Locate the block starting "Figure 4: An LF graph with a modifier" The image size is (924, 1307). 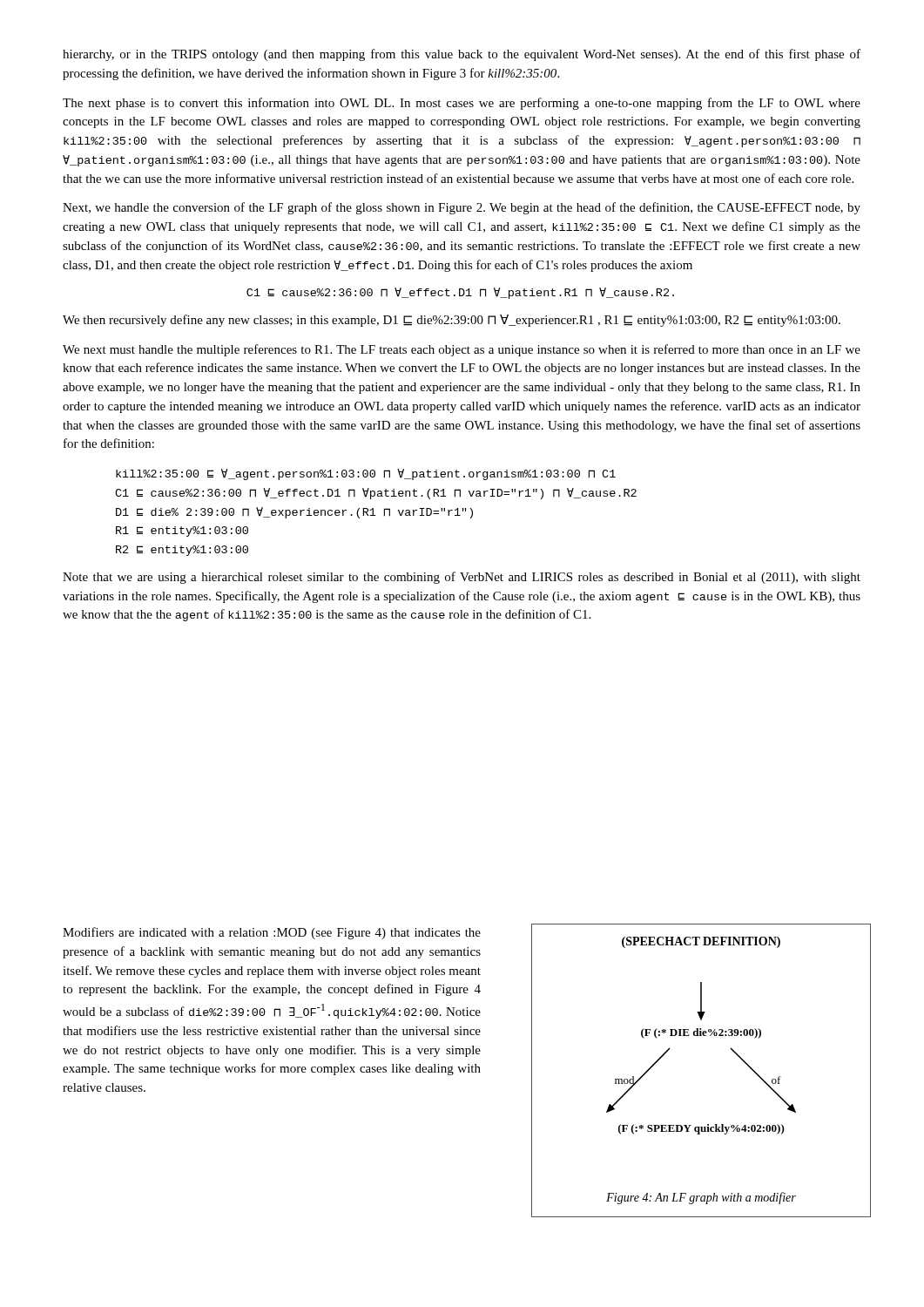click(x=701, y=1198)
